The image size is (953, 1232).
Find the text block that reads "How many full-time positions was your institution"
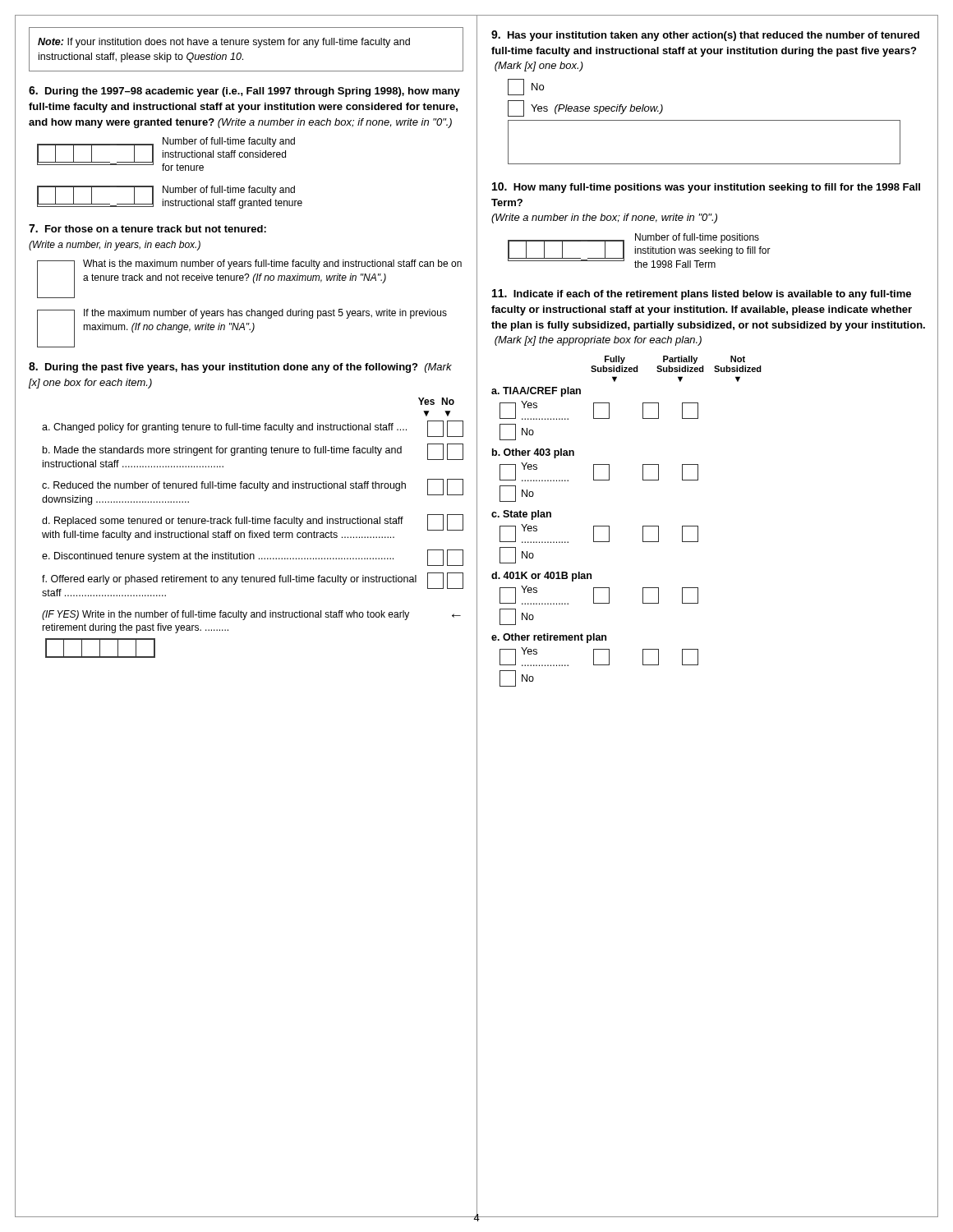click(x=706, y=202)
